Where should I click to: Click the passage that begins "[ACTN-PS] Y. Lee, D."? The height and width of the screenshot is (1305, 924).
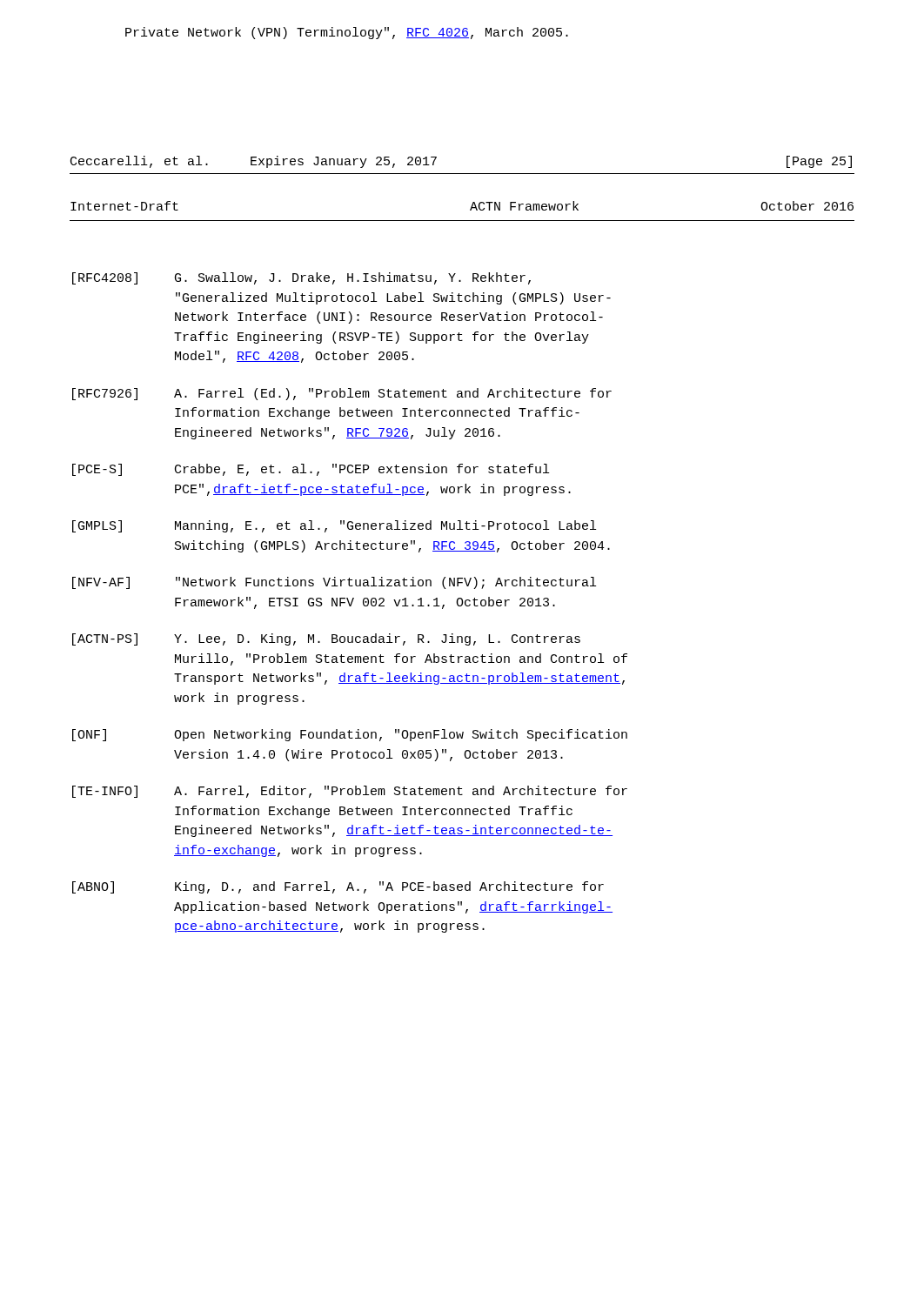pos(462,670)
